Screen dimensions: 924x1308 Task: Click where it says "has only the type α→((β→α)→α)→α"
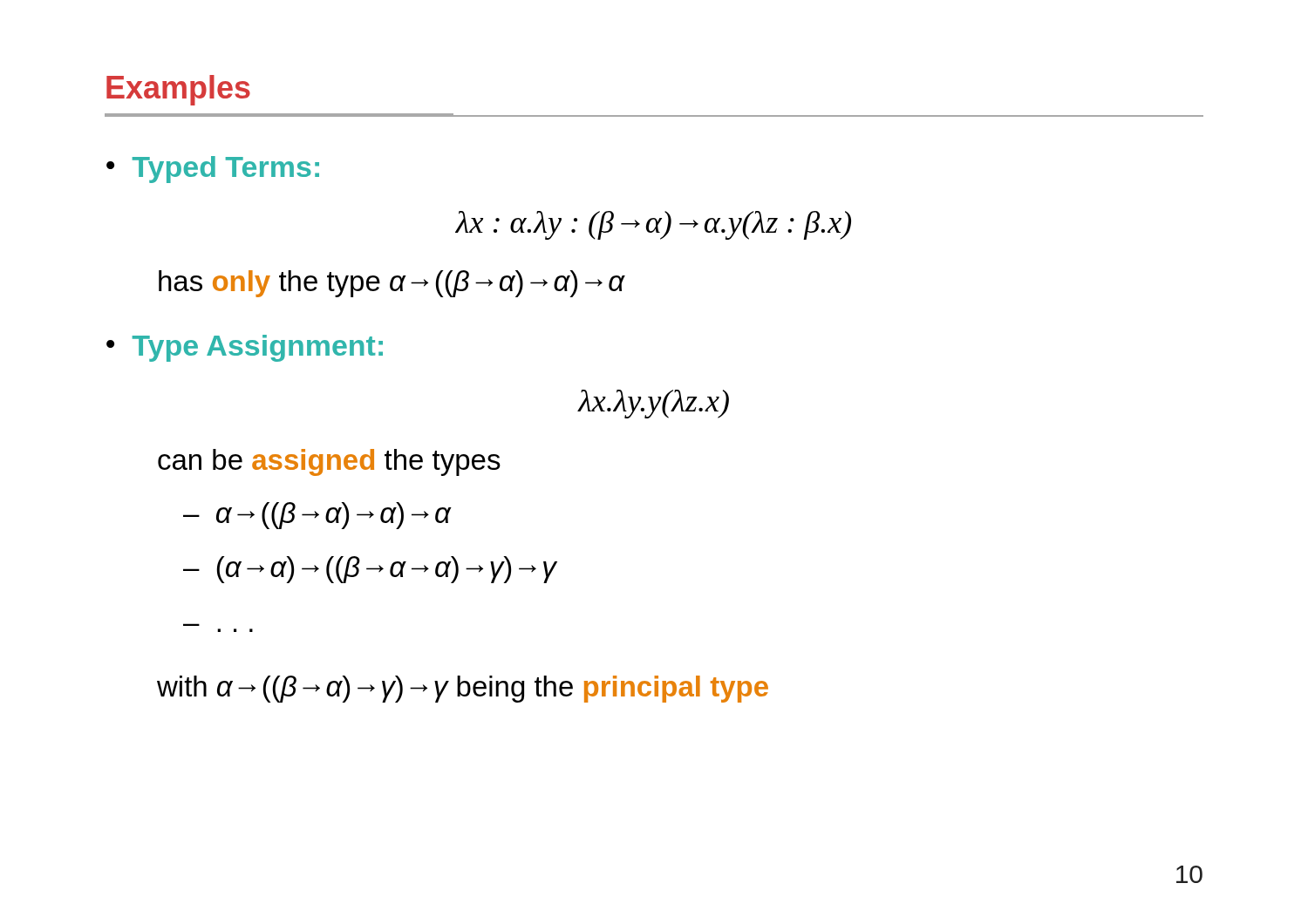point(391,281)
